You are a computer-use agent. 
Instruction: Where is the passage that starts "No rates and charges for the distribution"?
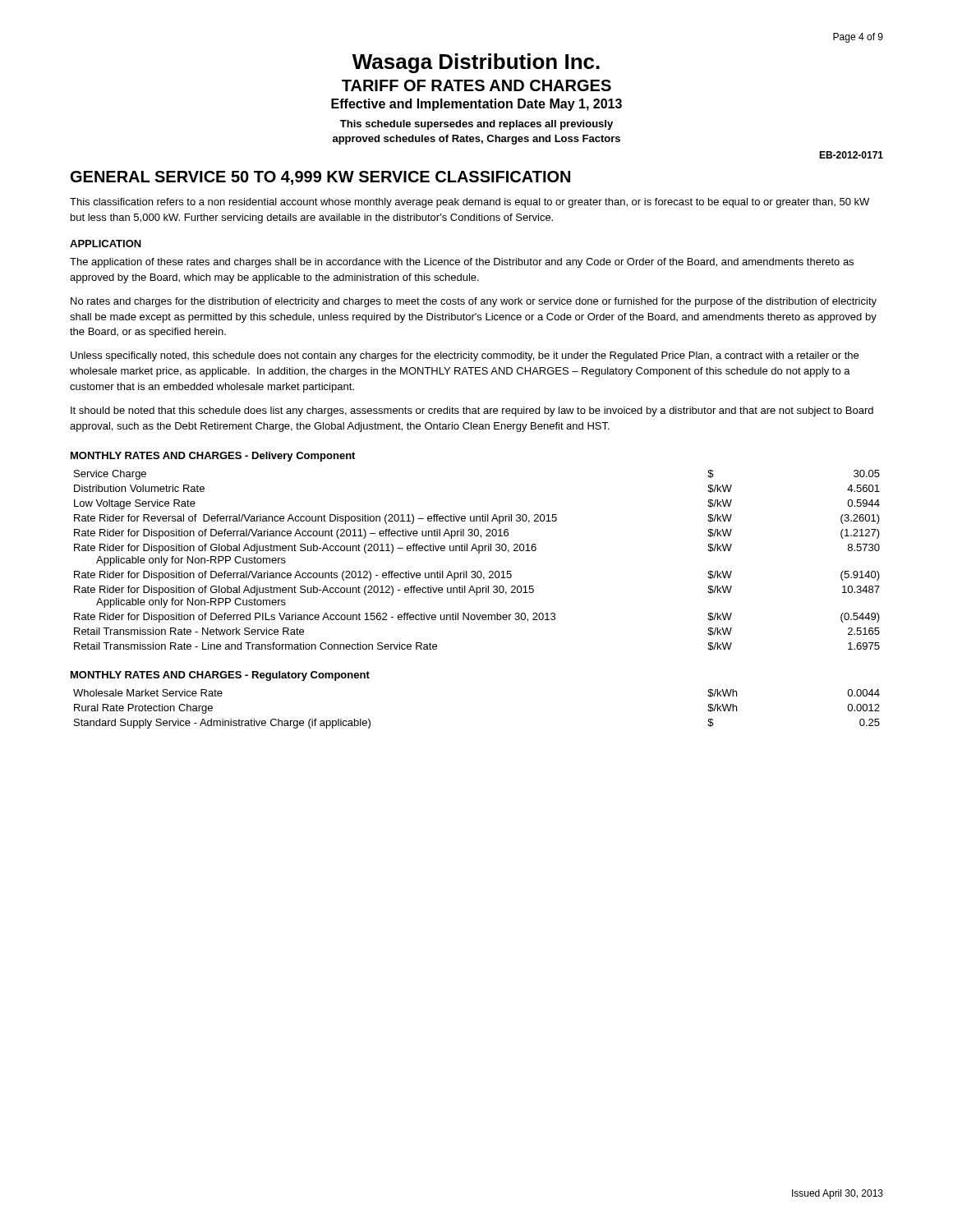coord(473,316)
